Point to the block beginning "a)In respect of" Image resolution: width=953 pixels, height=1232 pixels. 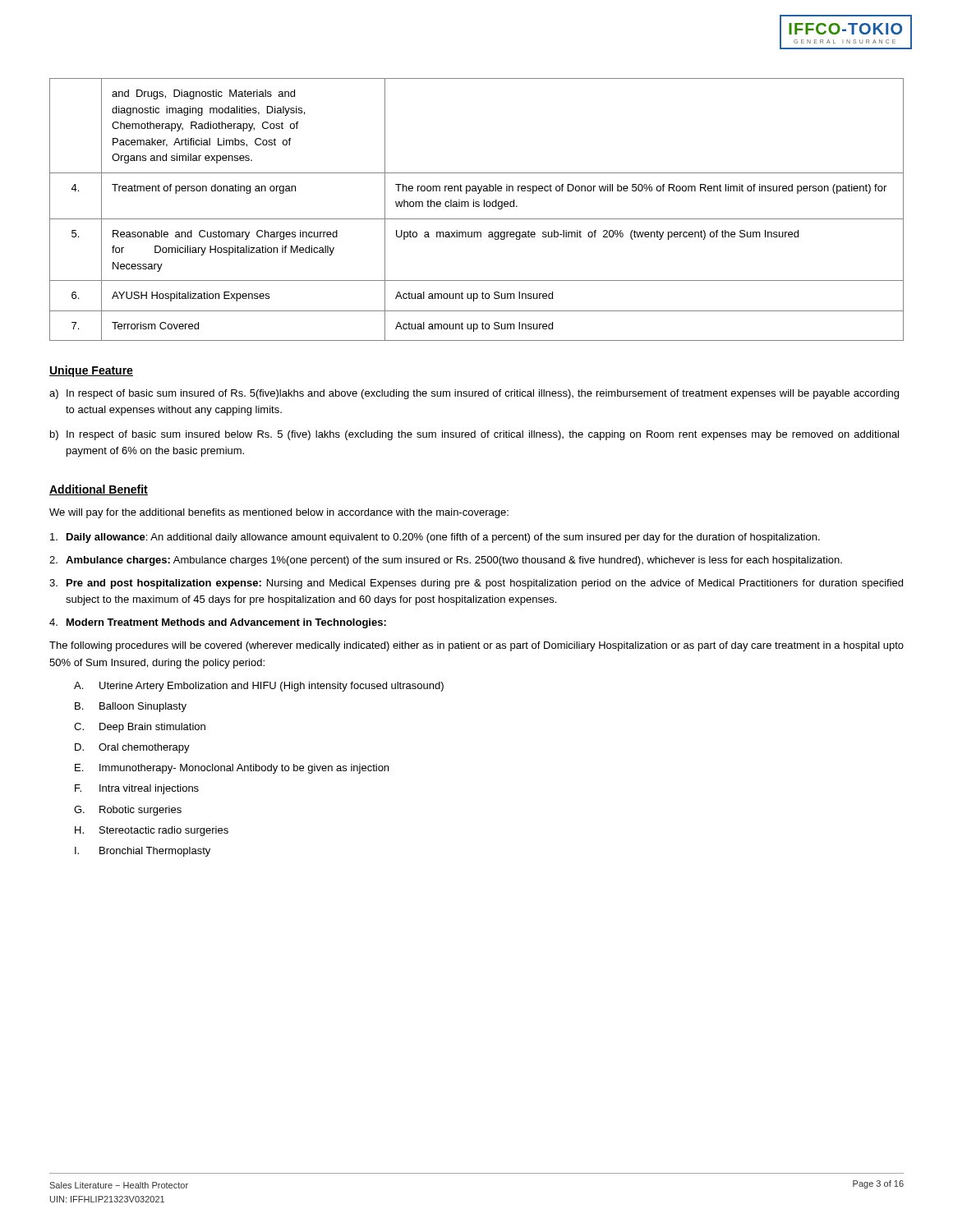(x=474, y=402)
